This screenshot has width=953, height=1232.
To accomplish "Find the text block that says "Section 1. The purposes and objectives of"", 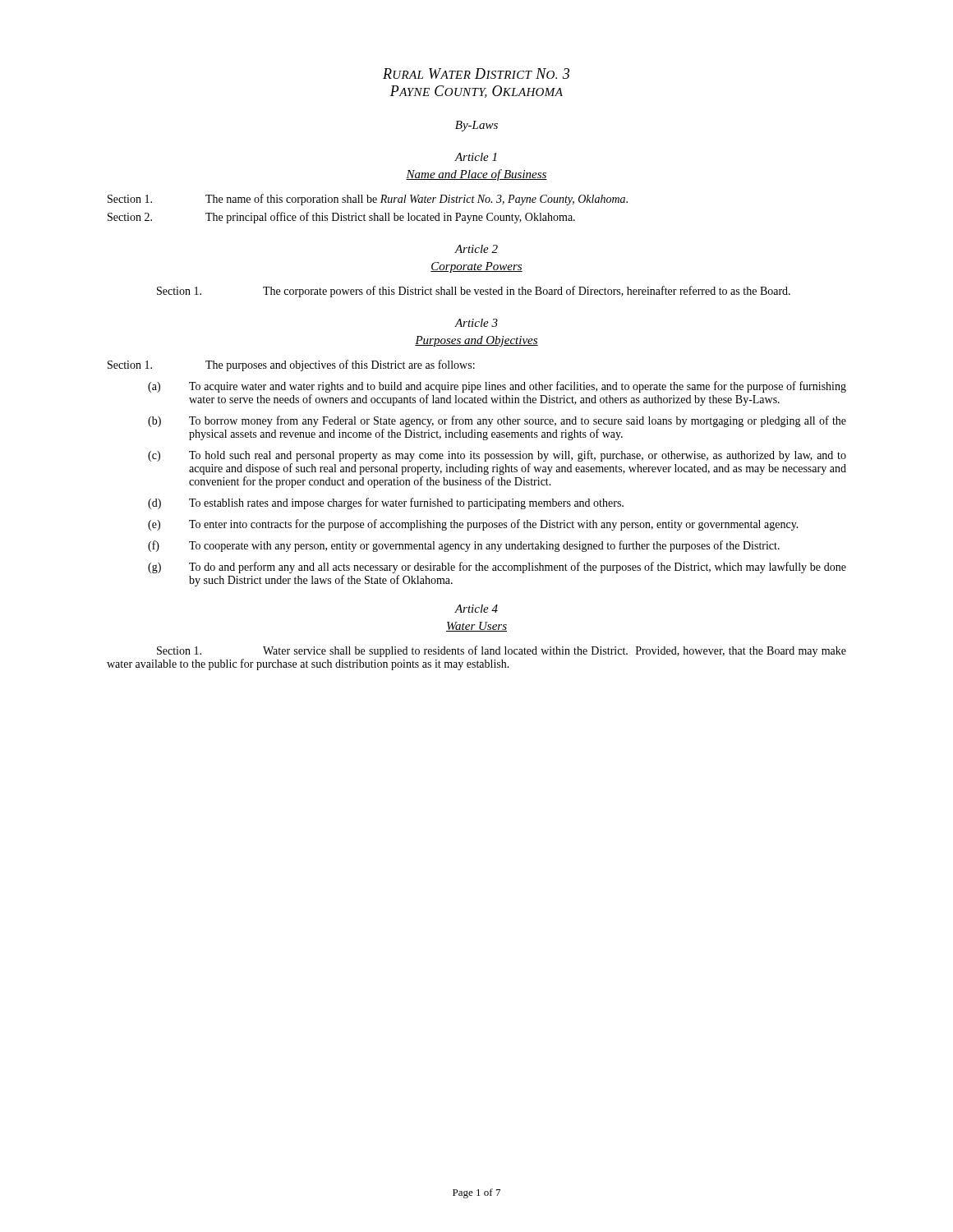I will point(476,365).
